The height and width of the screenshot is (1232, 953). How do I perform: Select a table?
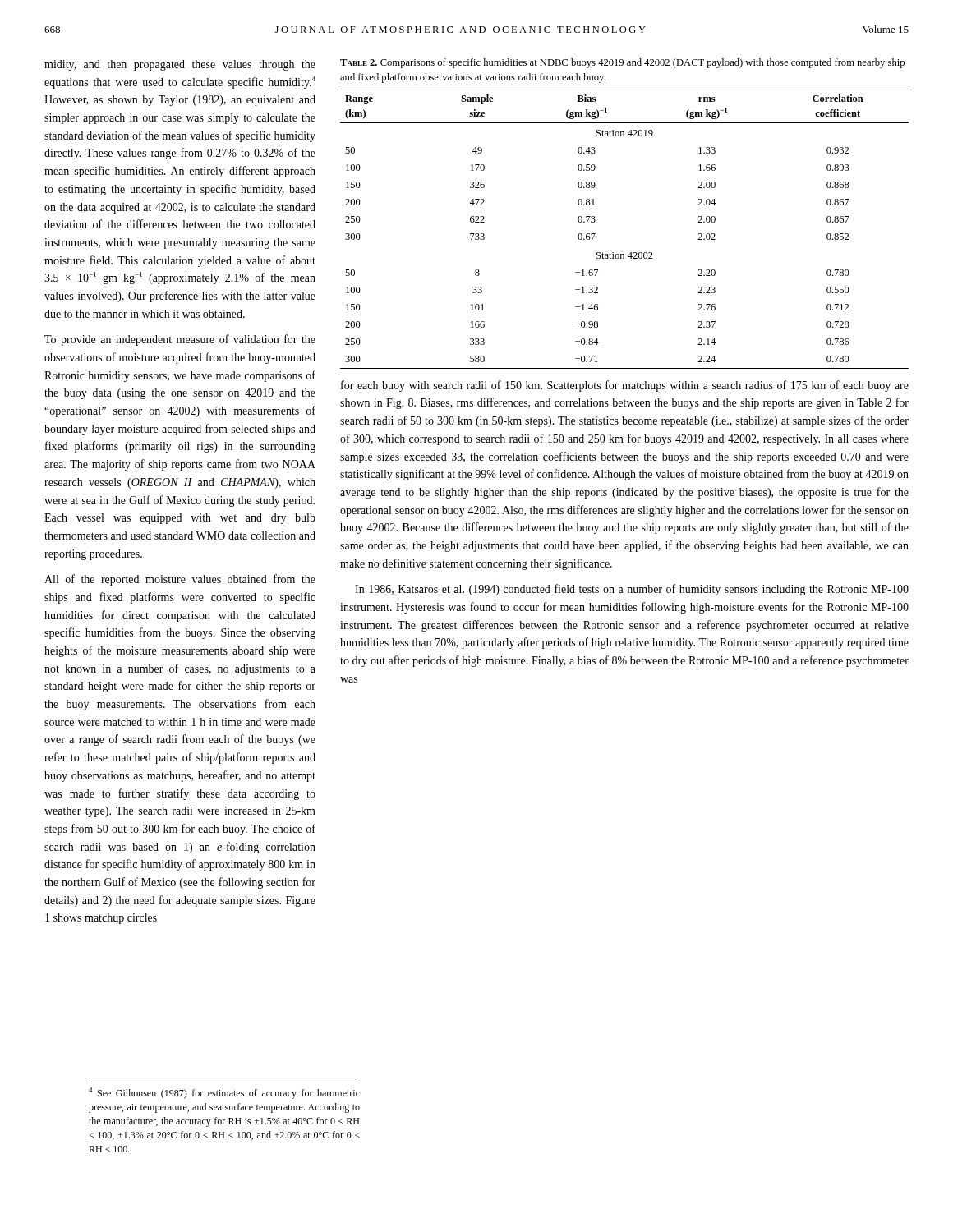pos(624,229)
